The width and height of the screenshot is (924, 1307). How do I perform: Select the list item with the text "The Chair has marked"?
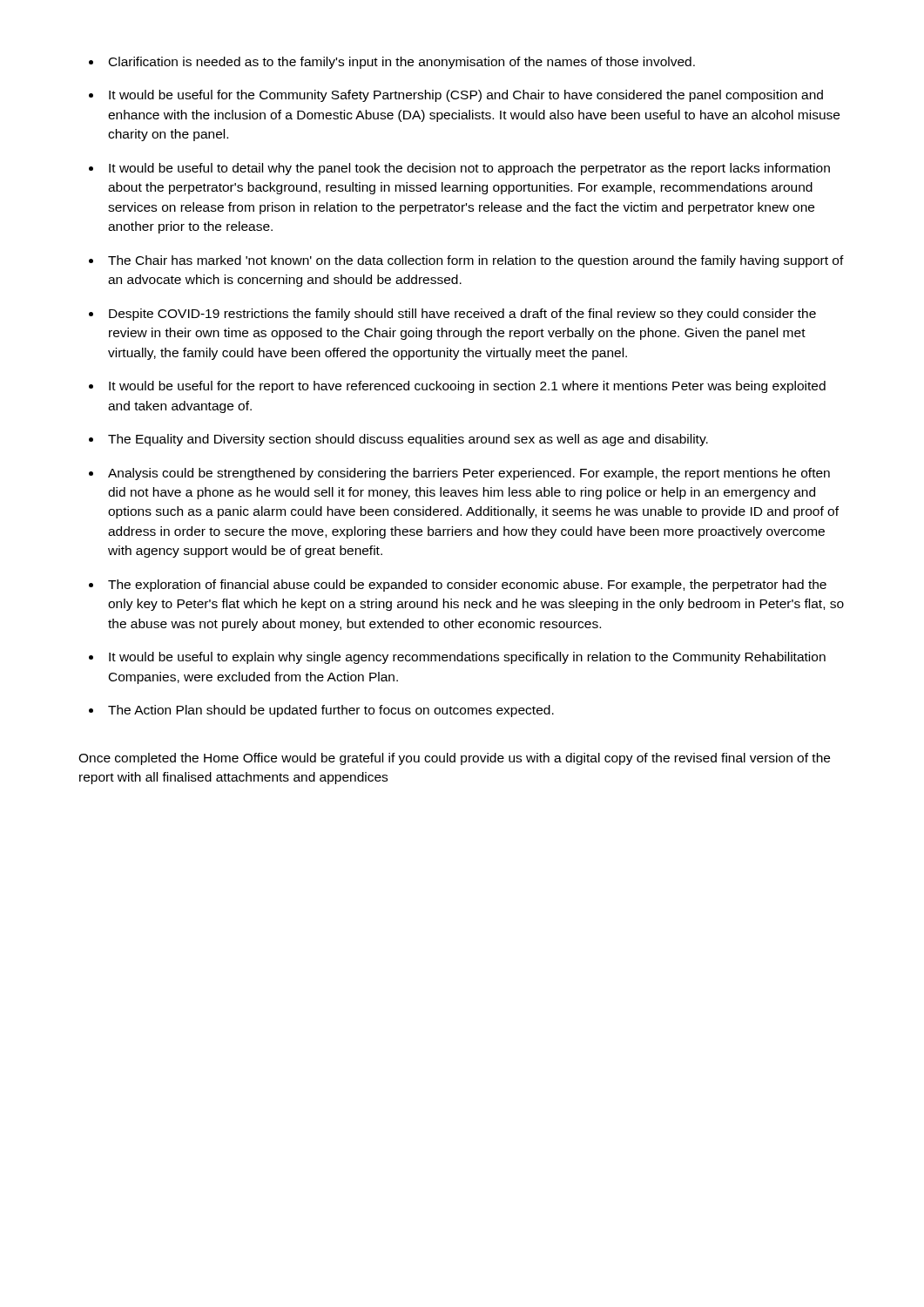(x=476, y=270)
